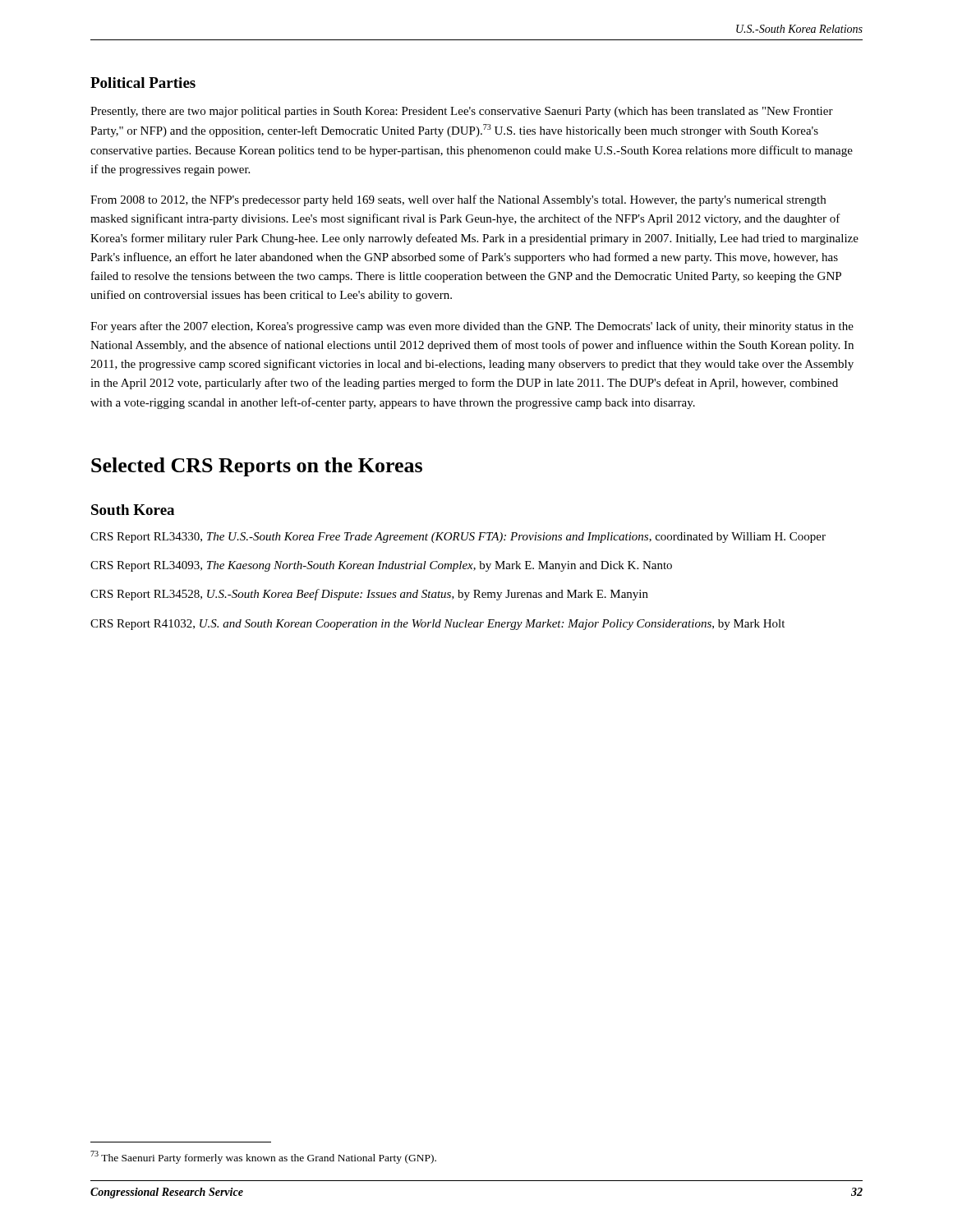Locate the text block that reads "For years after"
Image resolution: width=953 pixels, height=1232 pixels.
click(476, 364)
